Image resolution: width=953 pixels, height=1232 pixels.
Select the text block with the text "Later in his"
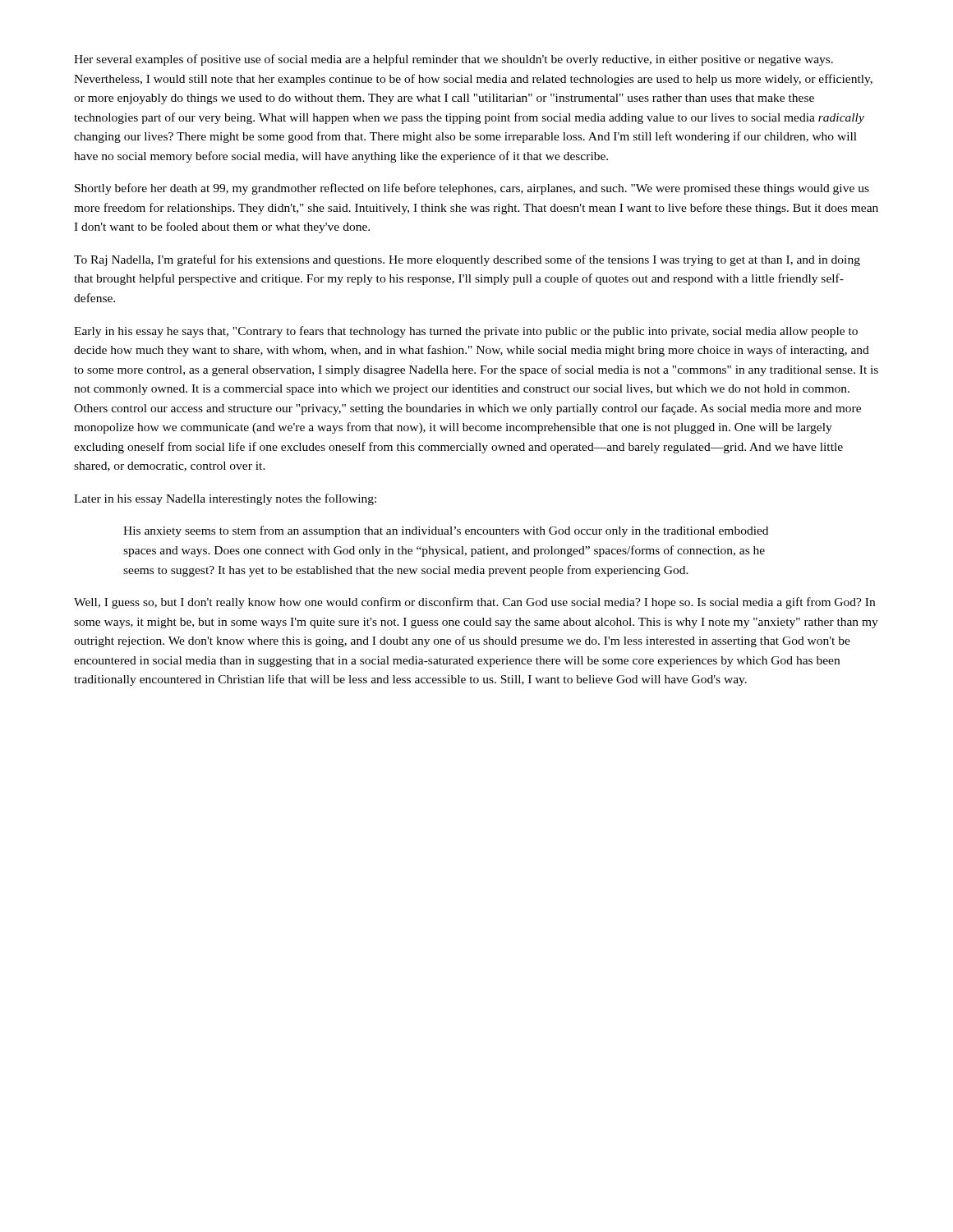coord(225,499)
